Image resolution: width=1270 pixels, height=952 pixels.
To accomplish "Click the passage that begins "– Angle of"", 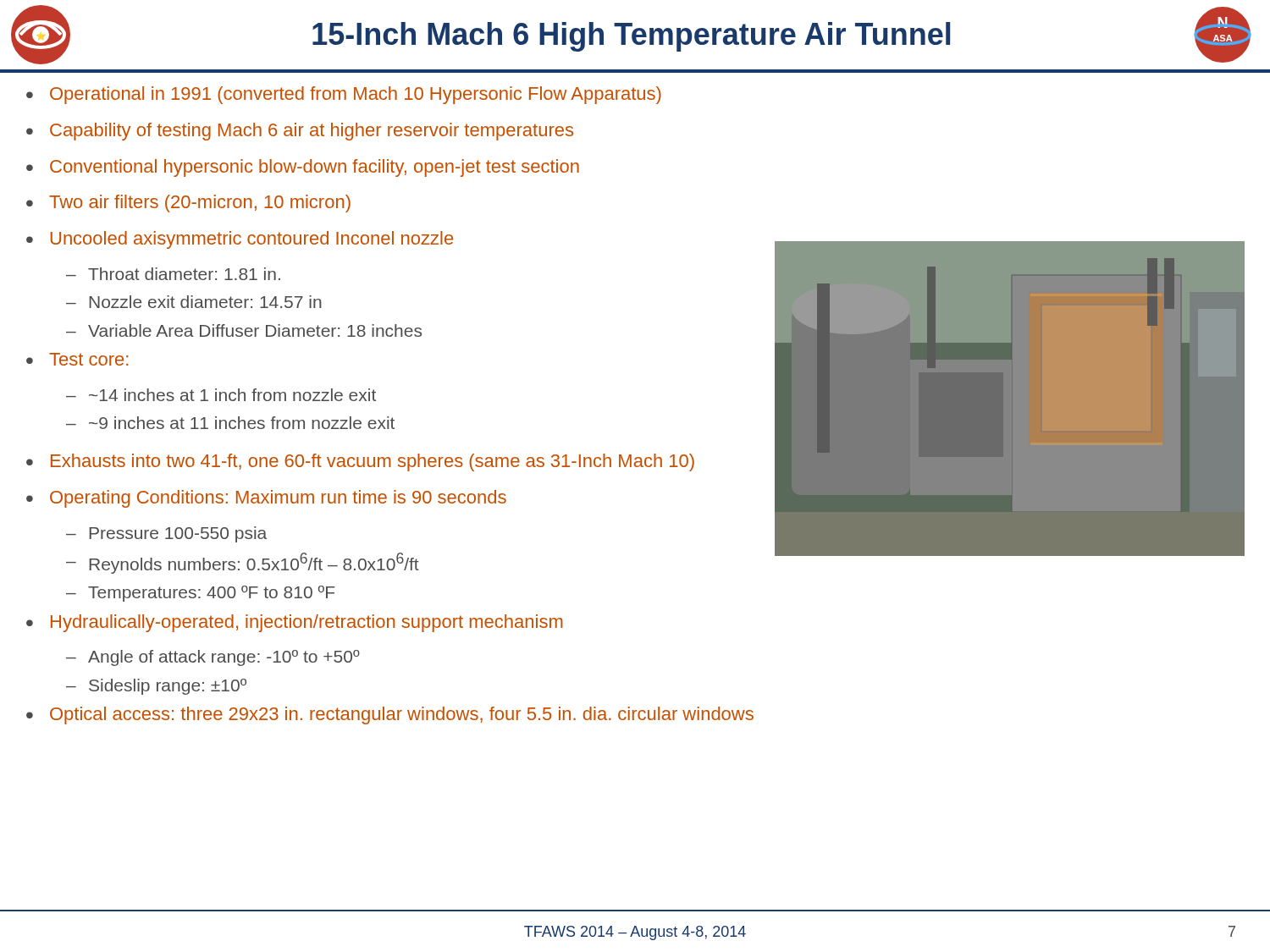I will [x=213, y=657].
